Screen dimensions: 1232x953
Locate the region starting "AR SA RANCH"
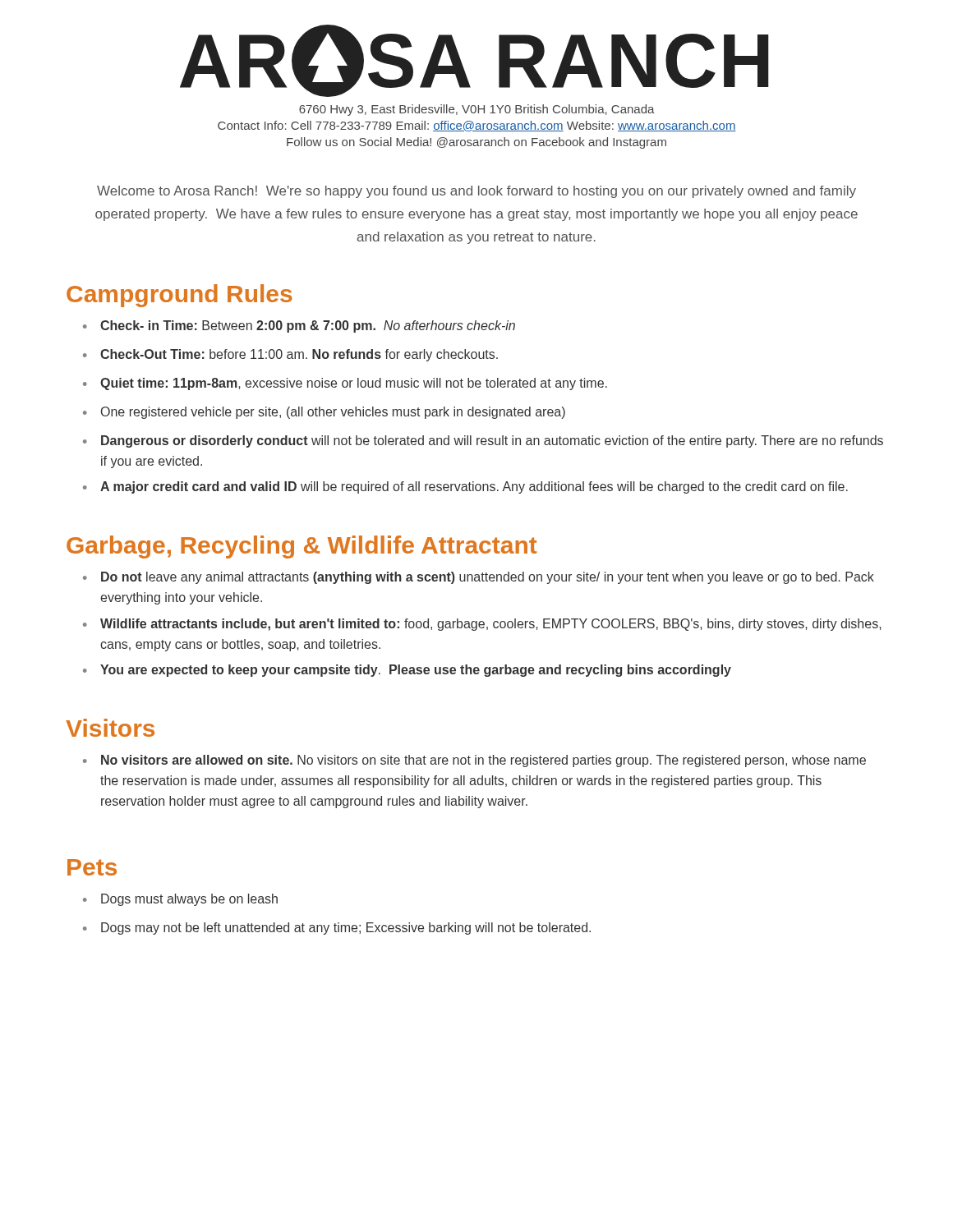(476, 59)
